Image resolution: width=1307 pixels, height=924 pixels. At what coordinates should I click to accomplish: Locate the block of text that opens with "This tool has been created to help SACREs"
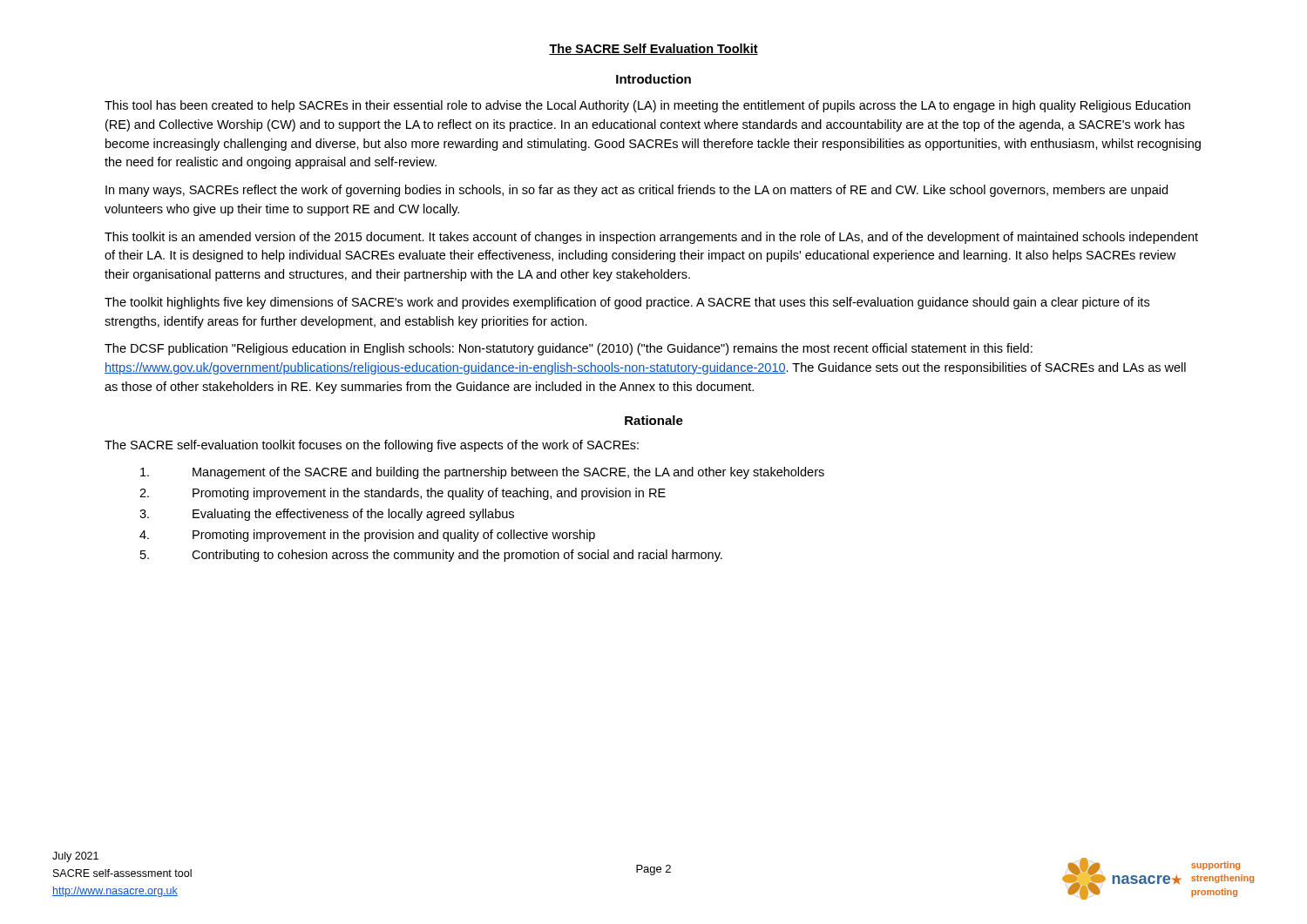click(653, 134)
